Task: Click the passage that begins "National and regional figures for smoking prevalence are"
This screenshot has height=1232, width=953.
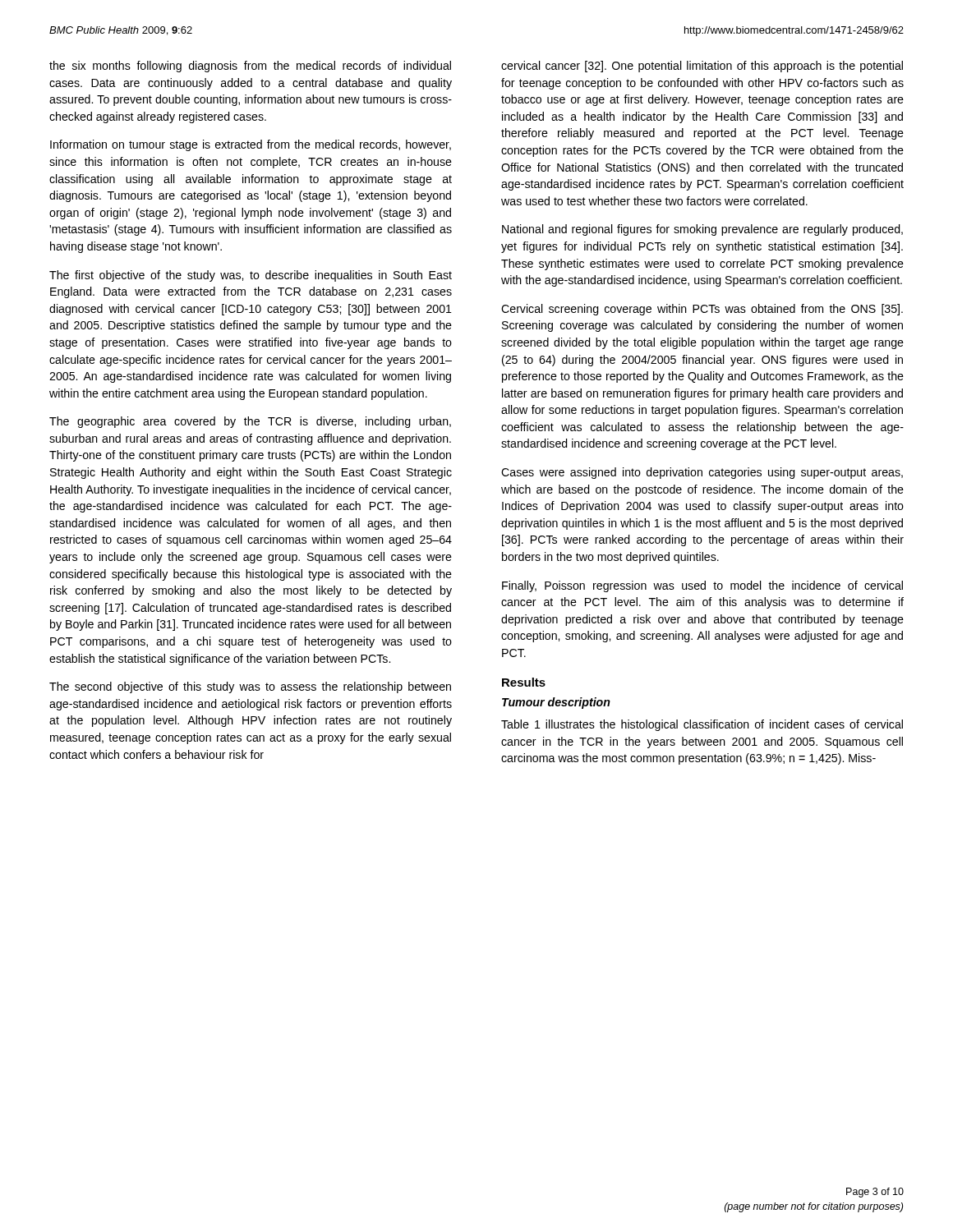Action: point(702,255)
